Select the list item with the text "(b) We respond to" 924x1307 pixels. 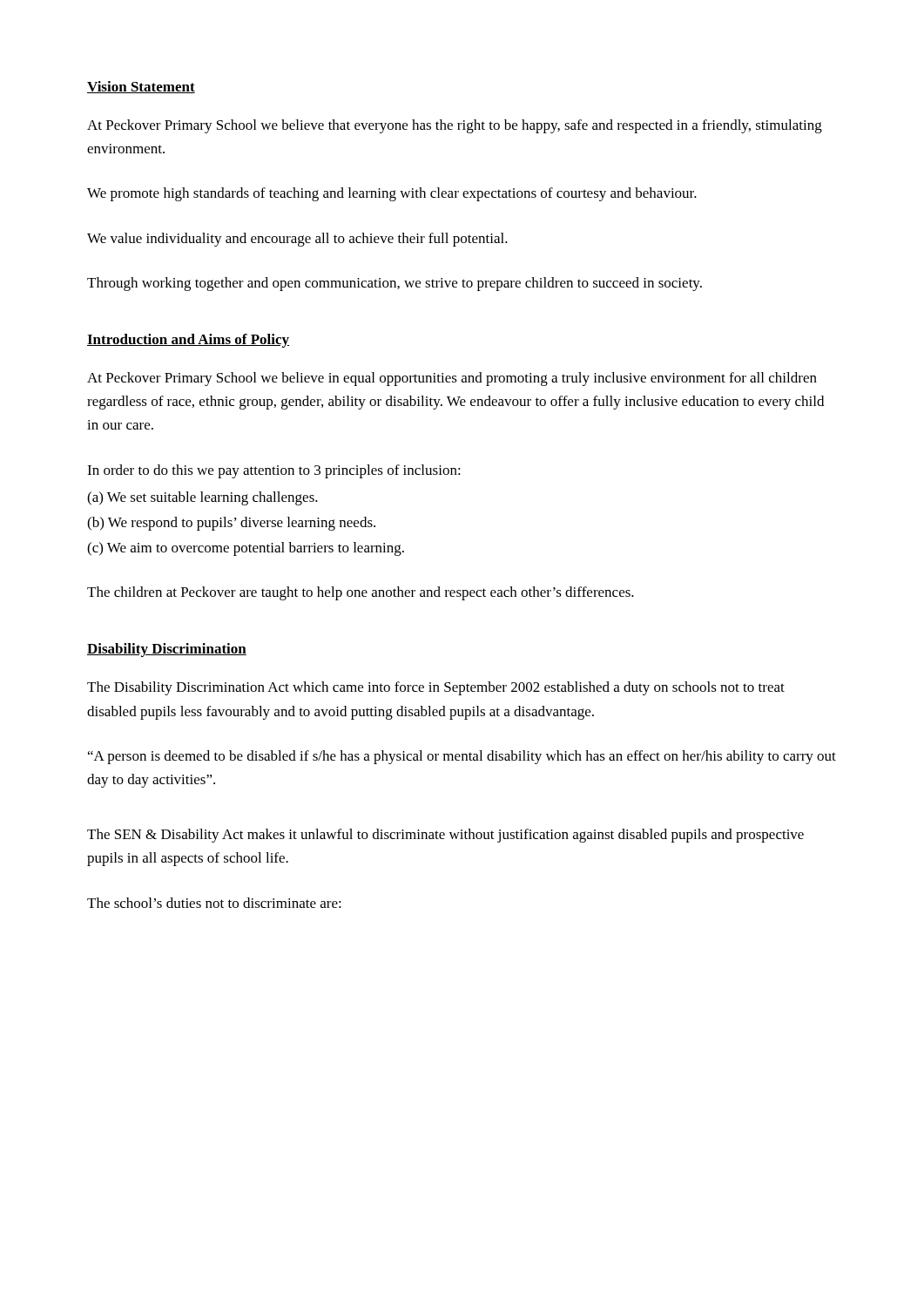[232, 522]
